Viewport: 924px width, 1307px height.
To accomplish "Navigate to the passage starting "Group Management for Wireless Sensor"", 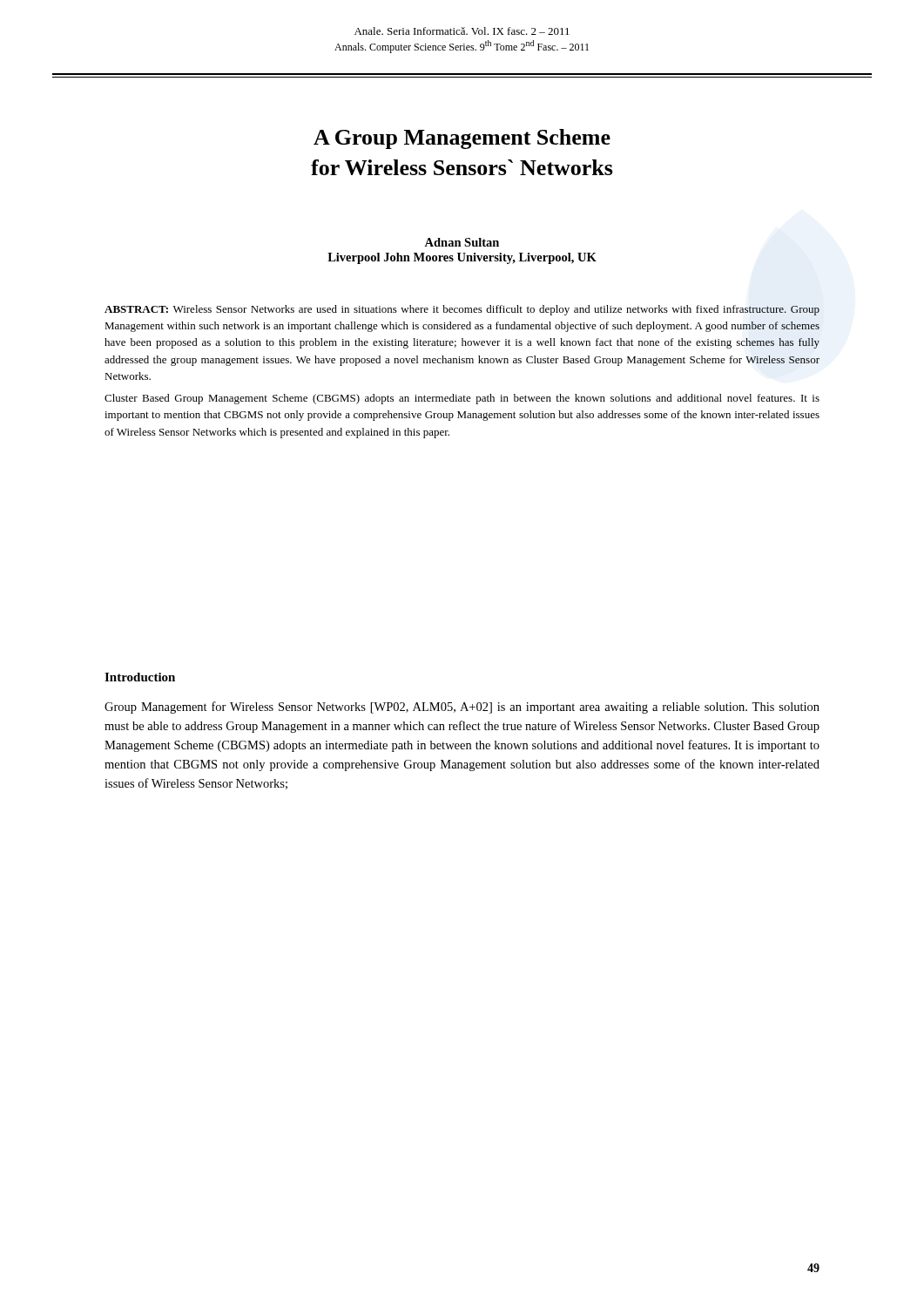I will click(462, 745).
